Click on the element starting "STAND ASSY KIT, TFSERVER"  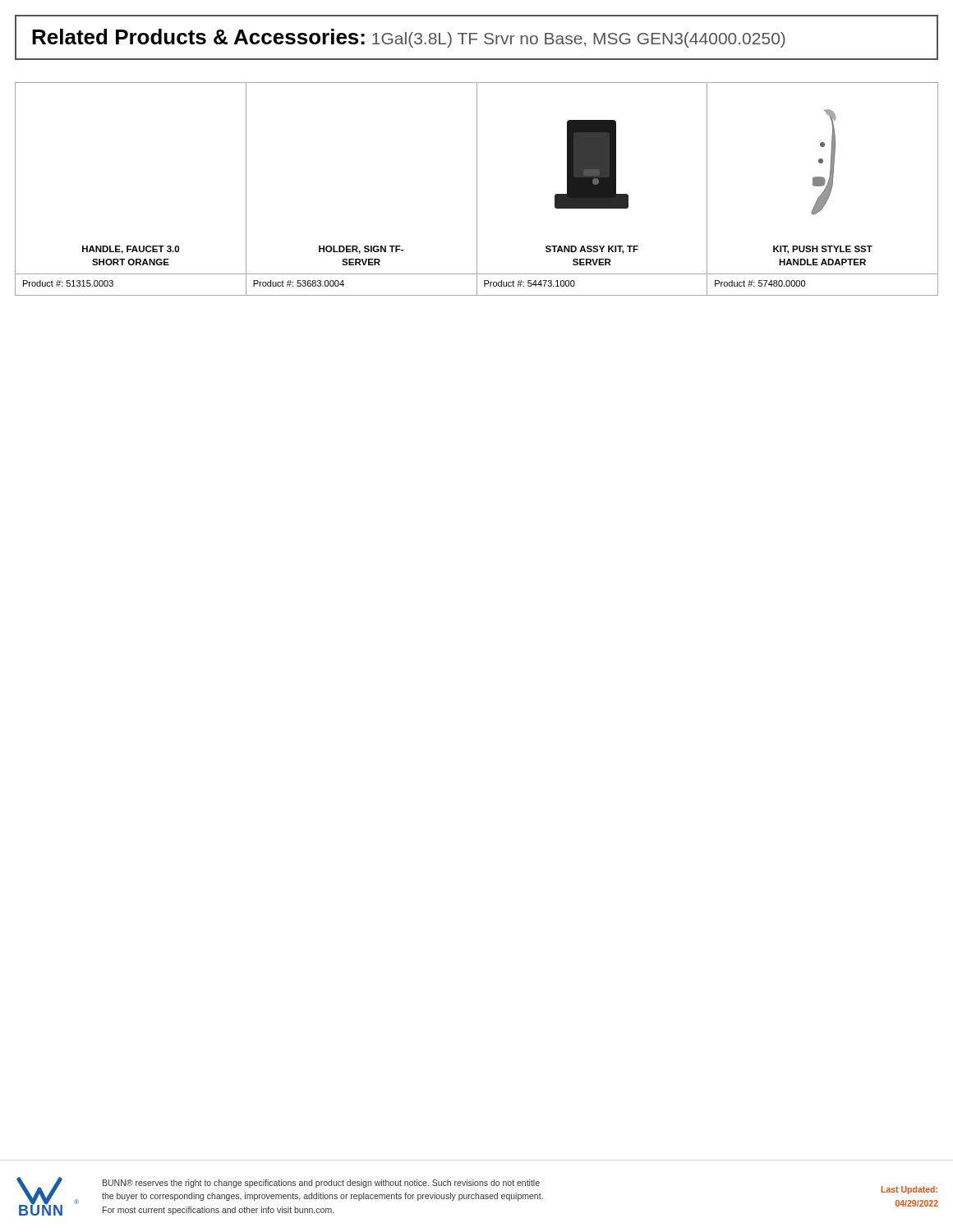click(592, 255)
